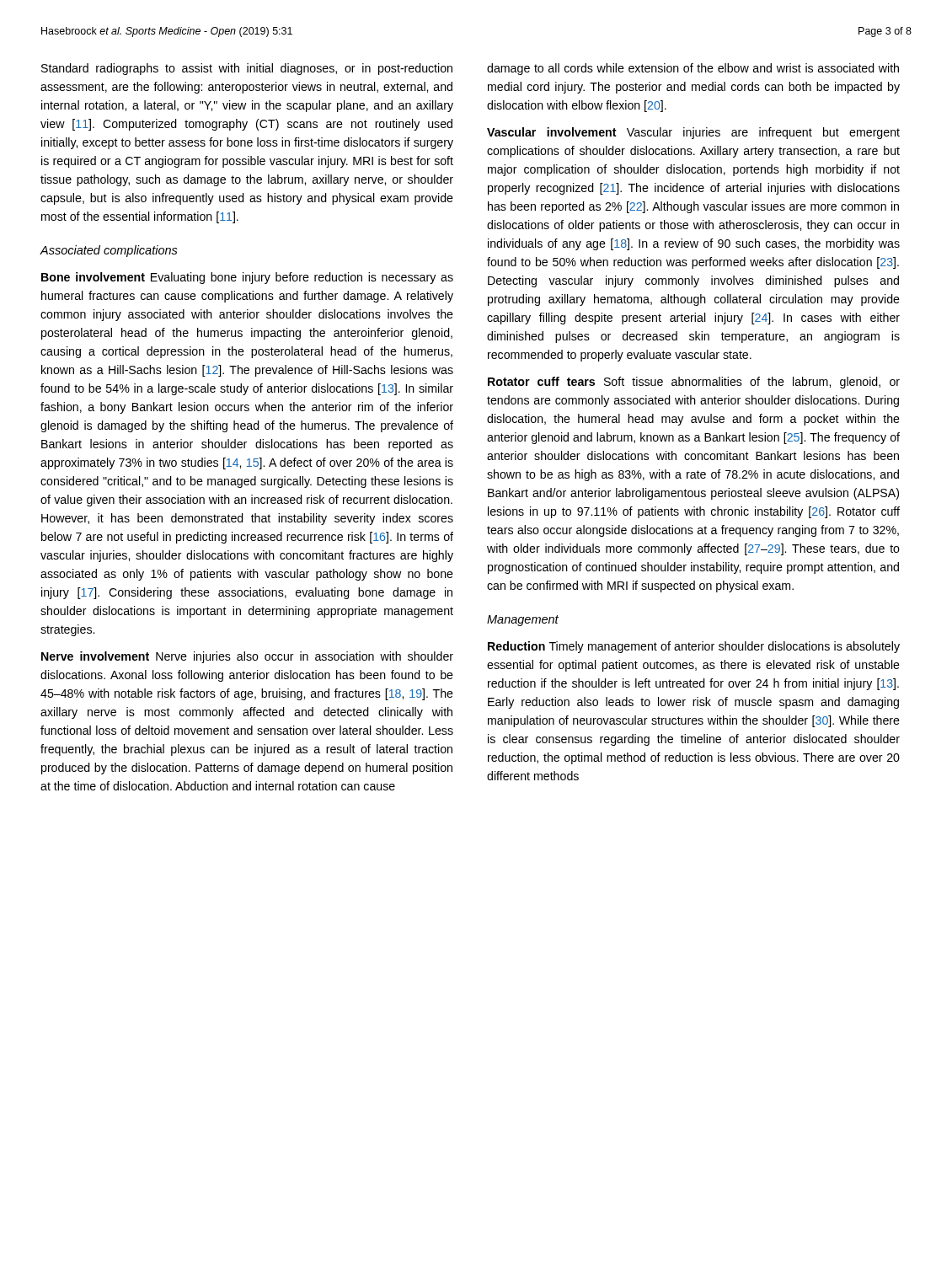Find the text block that reads "Bone involvement Evaluating bone injury before reduction is"
The width and height of the screenshot is (952, 1264).
pyautogui.click(x=247, y=454)
